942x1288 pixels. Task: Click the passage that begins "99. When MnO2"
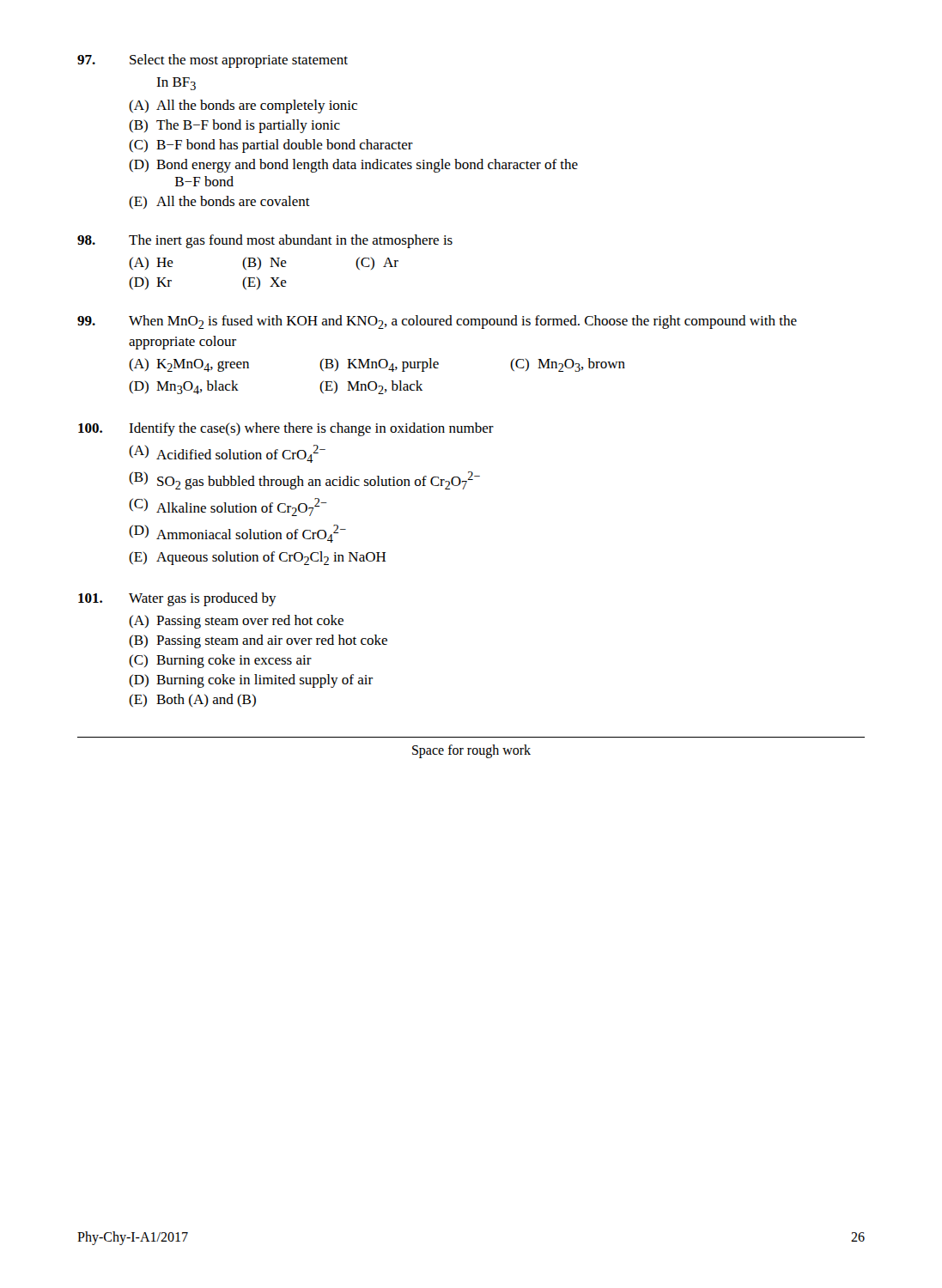[437, 322]
